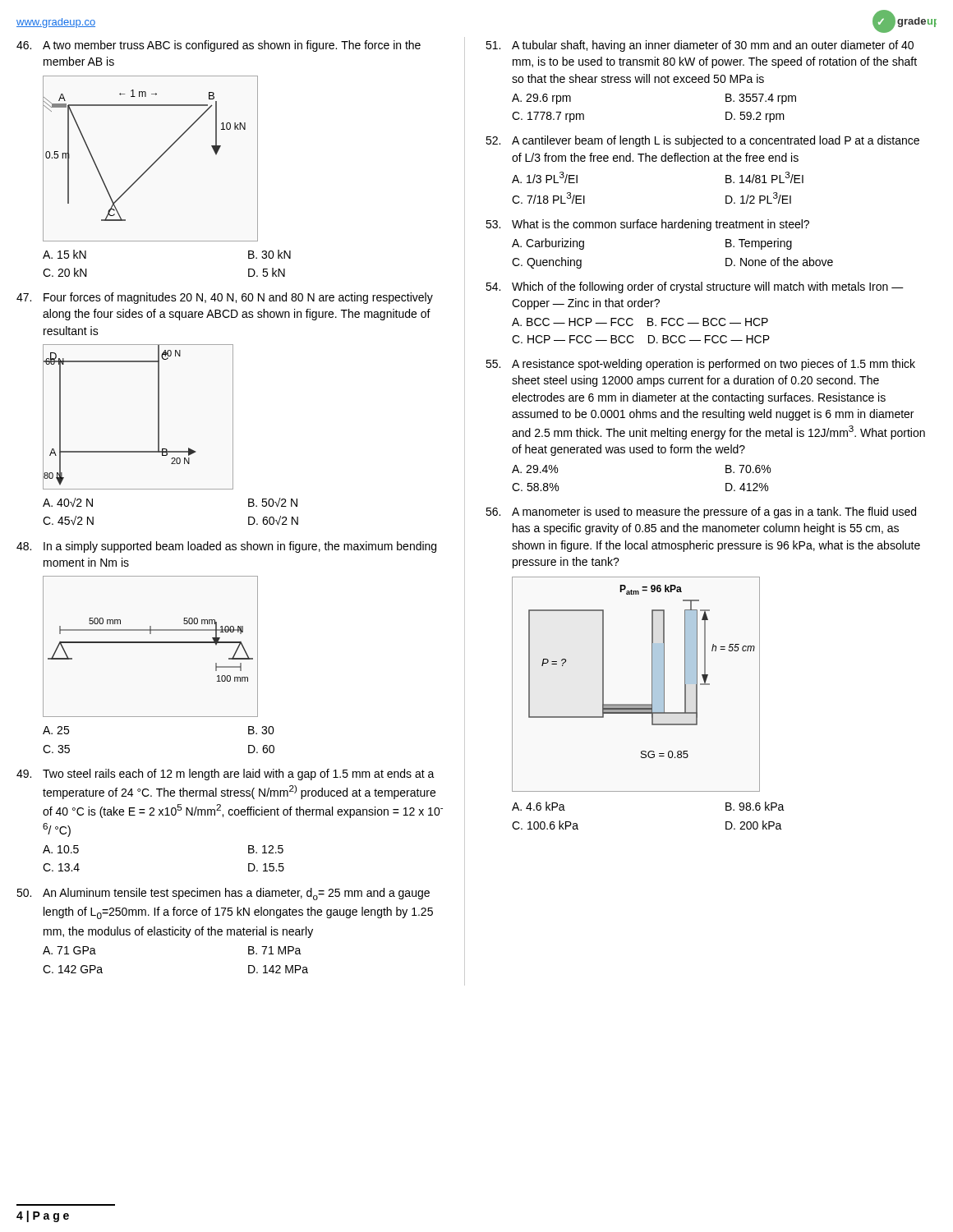Image resolution: width=953 pixels, height=1232 pixels.
Task: Where is the passage that starts "48. In a simply"?
Action: point(230,647)
